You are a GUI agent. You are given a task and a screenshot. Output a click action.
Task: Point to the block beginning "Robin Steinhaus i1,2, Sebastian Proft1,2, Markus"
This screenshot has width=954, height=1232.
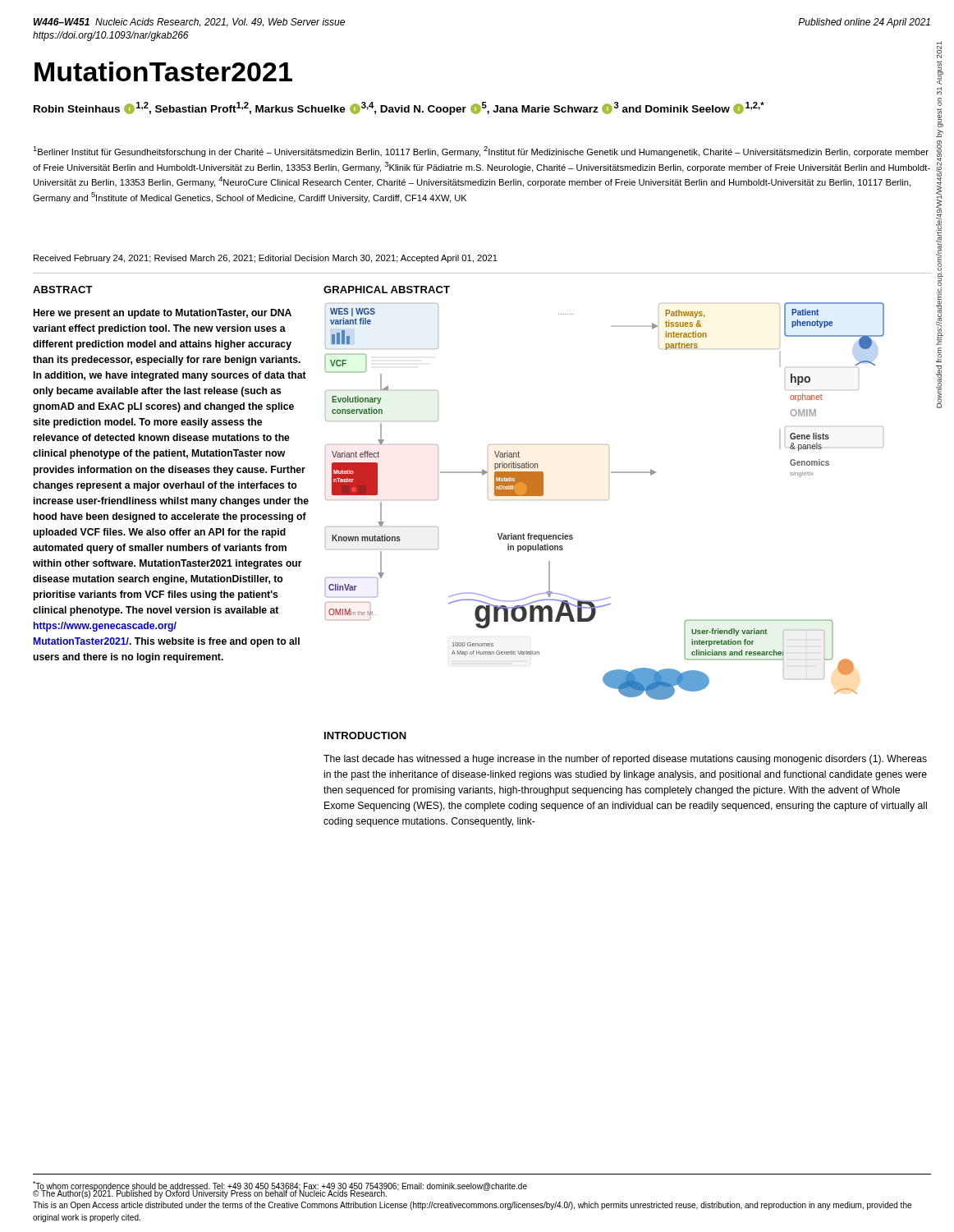click(398, 107)
